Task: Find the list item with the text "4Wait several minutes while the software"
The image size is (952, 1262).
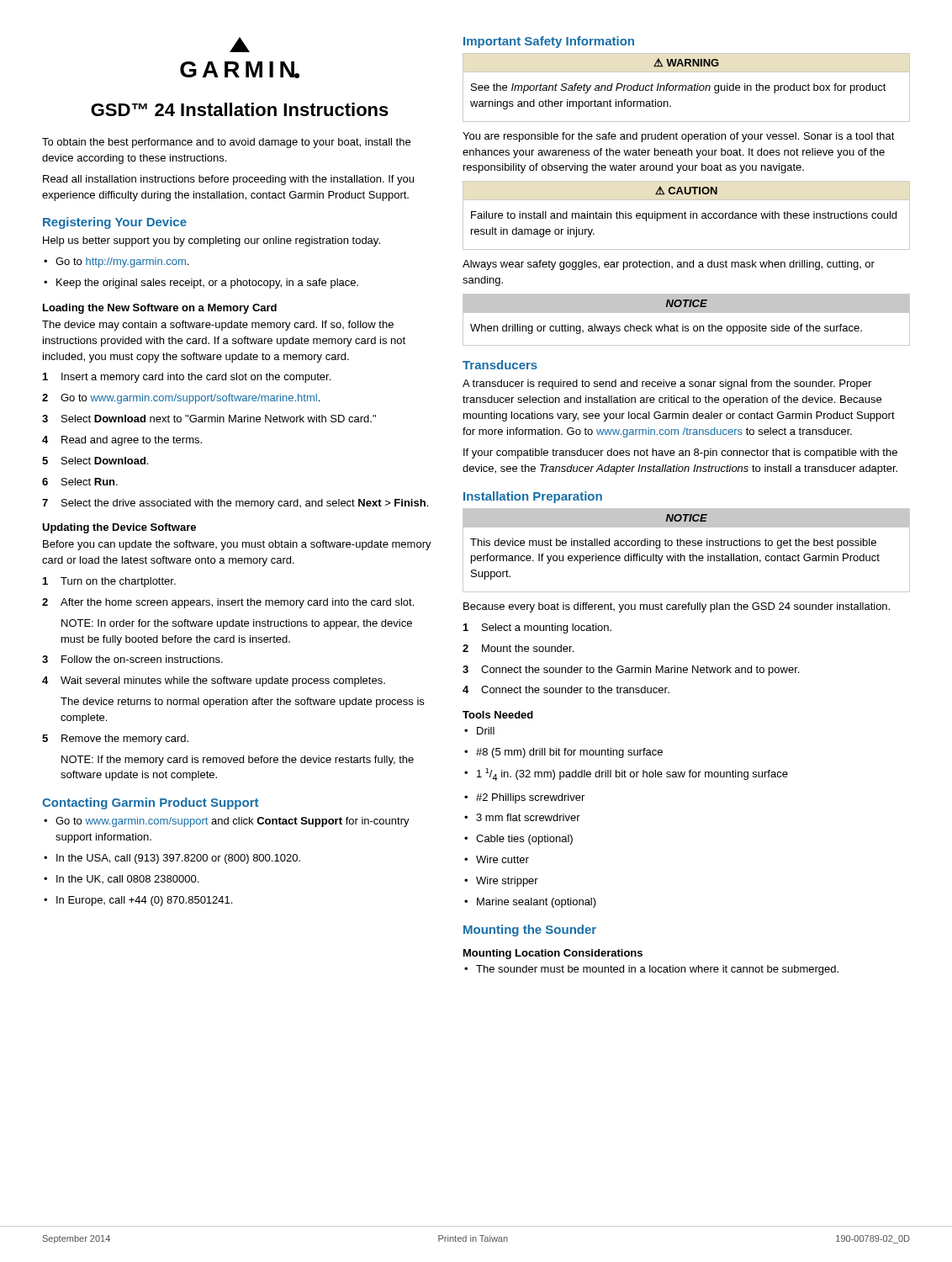Action: point(240,681)
